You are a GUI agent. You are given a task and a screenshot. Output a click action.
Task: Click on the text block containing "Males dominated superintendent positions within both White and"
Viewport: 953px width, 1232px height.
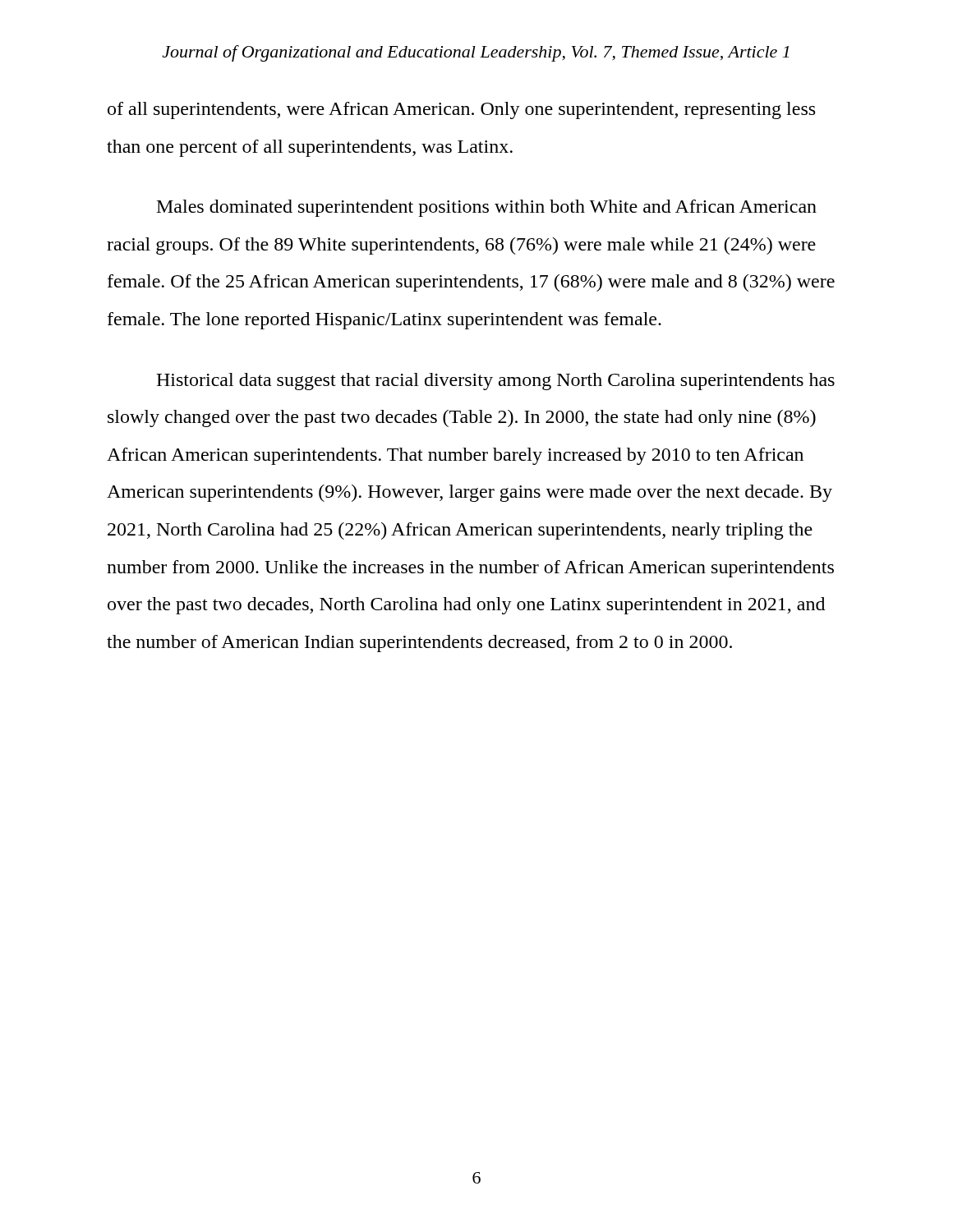476,263
